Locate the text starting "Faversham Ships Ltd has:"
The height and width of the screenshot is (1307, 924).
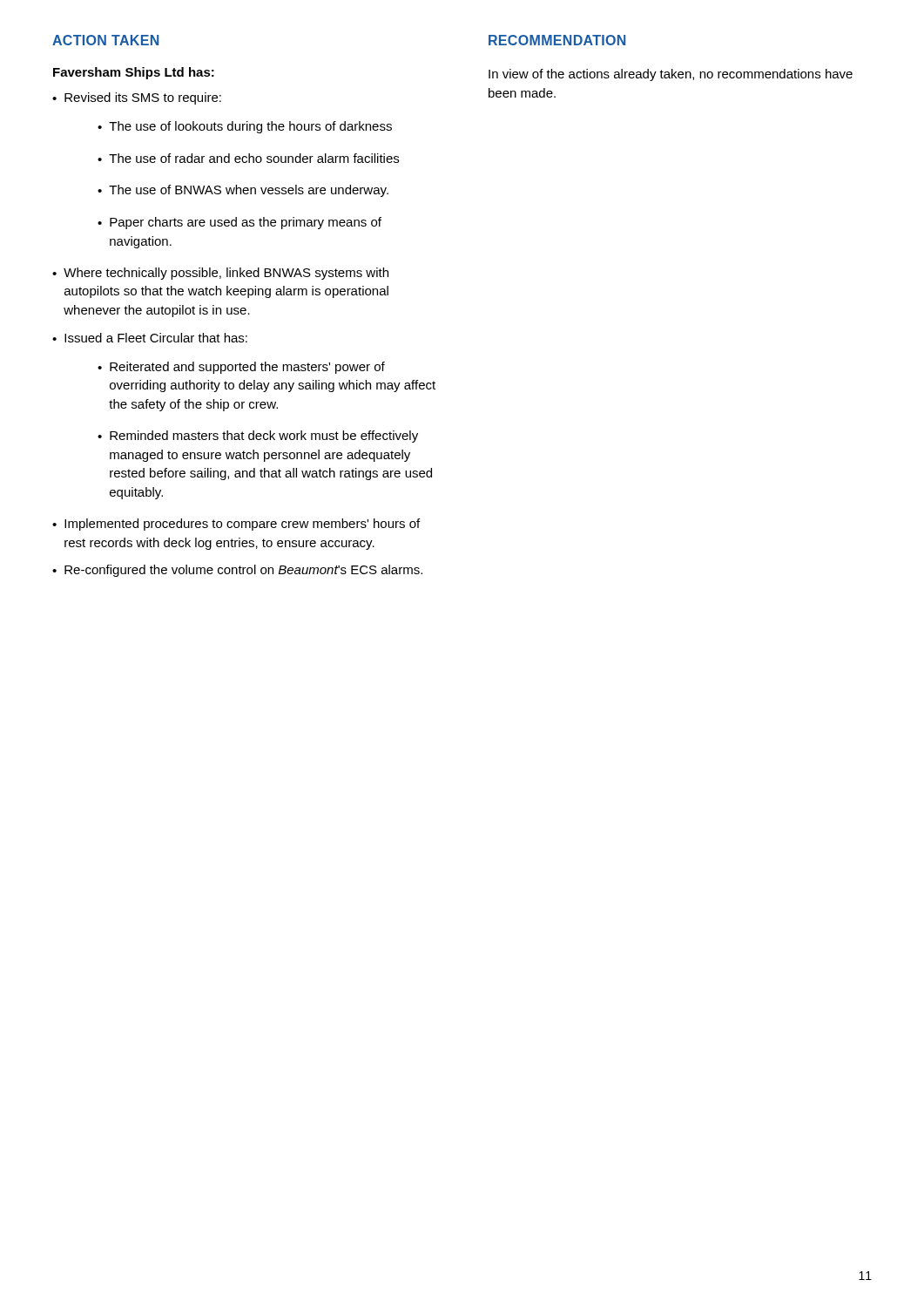(134, 72)
